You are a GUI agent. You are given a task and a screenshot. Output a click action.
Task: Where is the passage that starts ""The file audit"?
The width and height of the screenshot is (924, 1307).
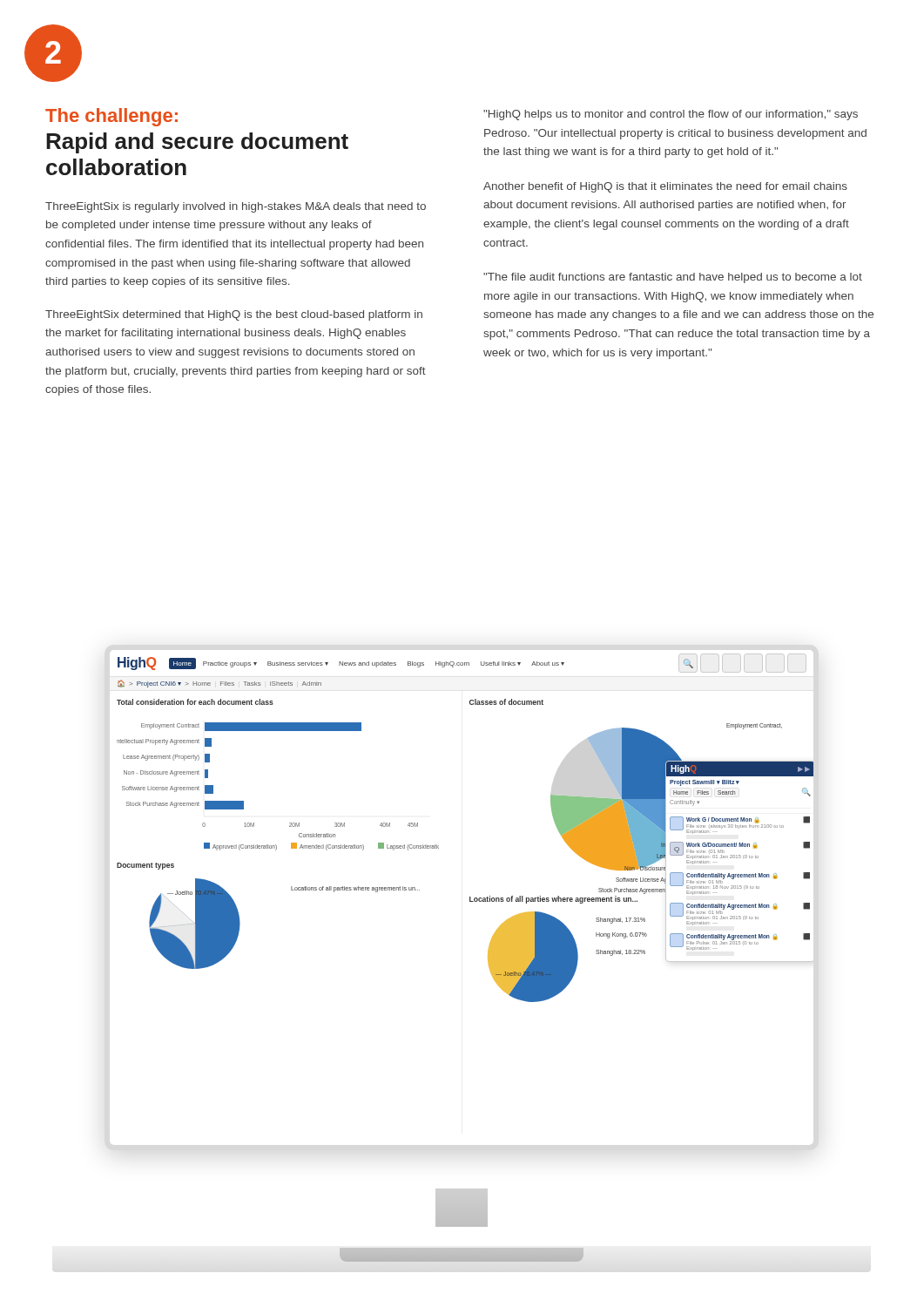(x=679, y=314)
